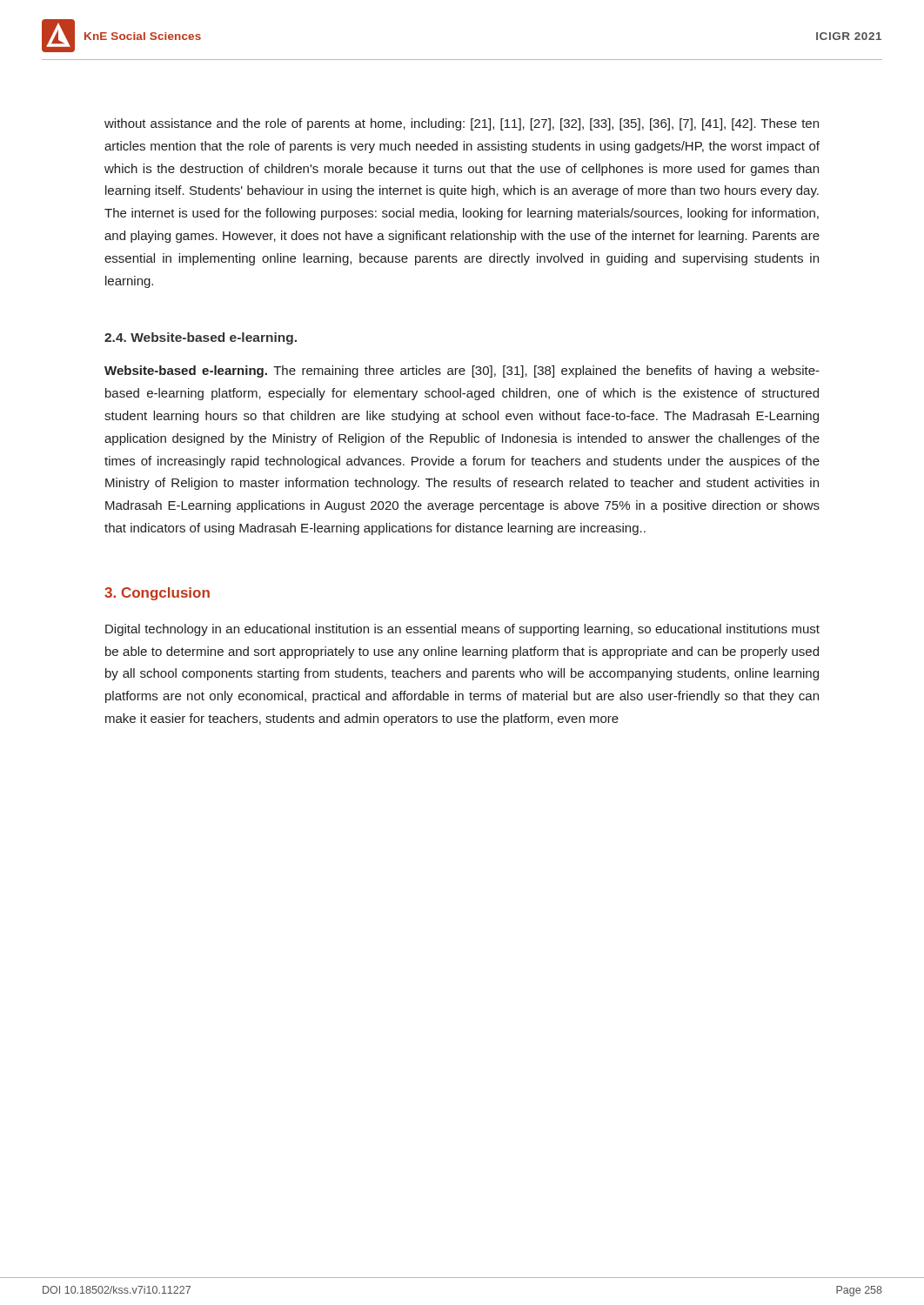Screen dimensions: 1305x924
Task: Point to the region starting "Digital technology in an"
Action: (462, 673)
